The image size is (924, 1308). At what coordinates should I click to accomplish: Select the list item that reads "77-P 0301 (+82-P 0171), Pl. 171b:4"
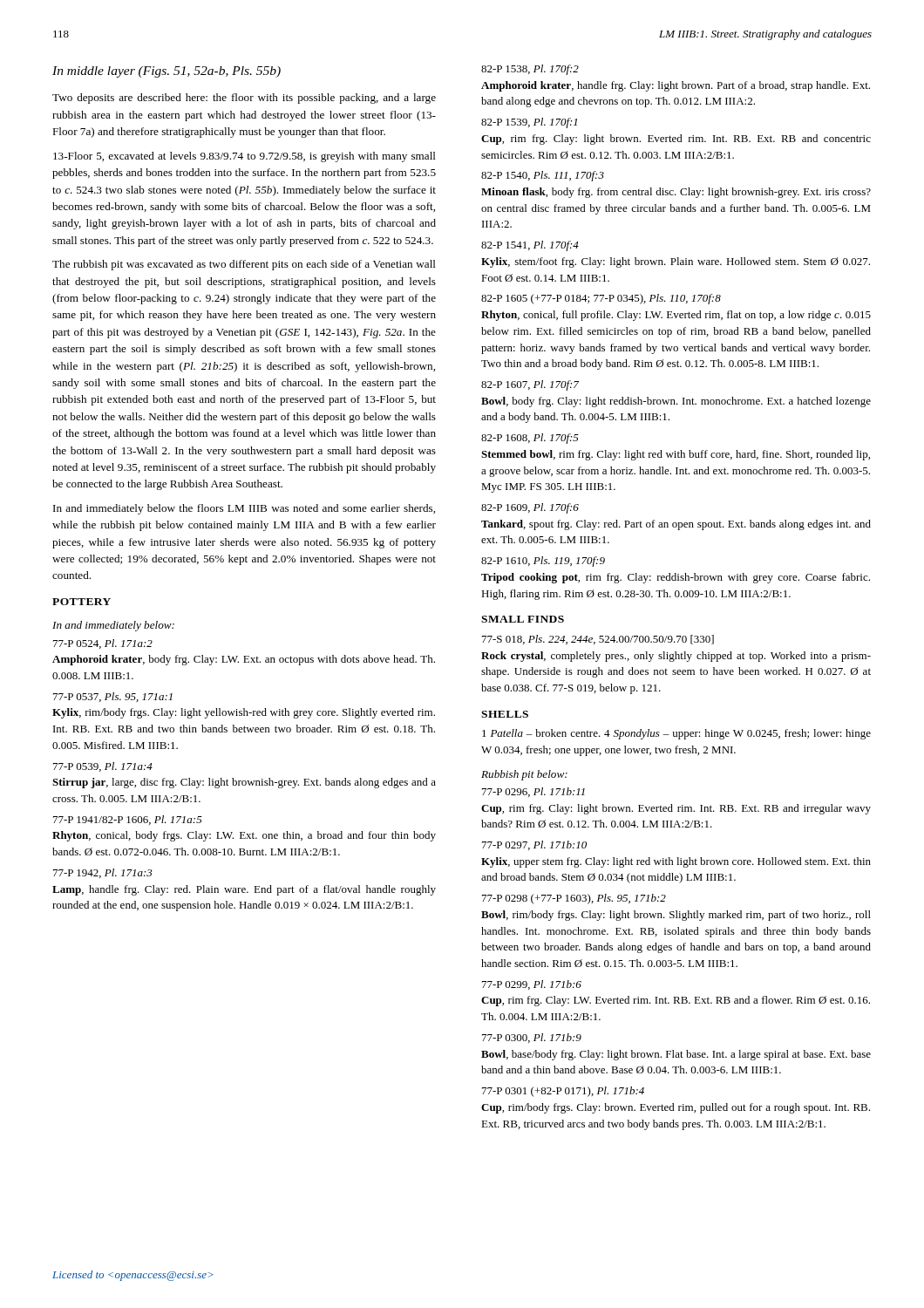point(676,1108)
